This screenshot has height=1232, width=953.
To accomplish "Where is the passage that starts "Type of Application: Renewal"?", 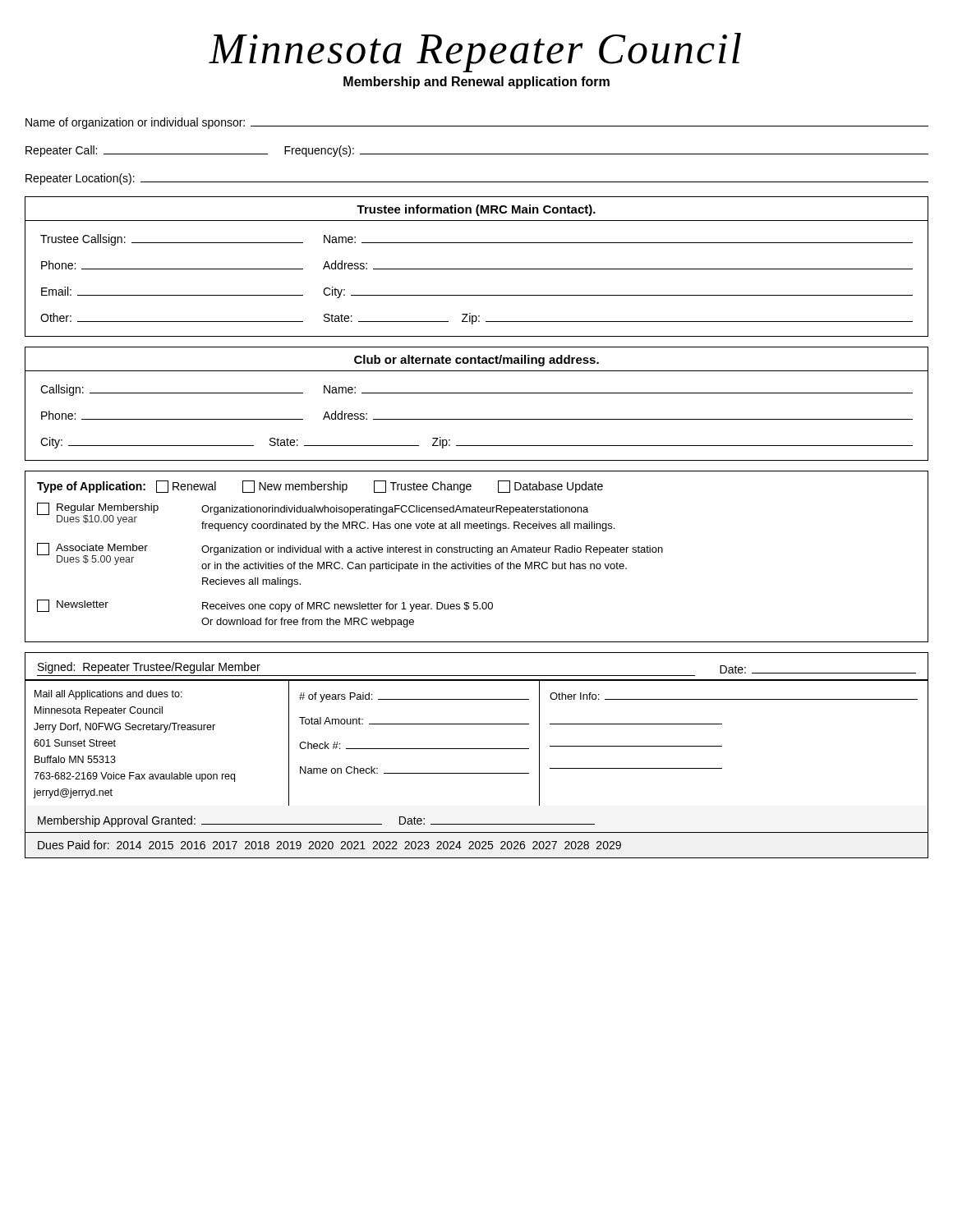I will 320,486.
